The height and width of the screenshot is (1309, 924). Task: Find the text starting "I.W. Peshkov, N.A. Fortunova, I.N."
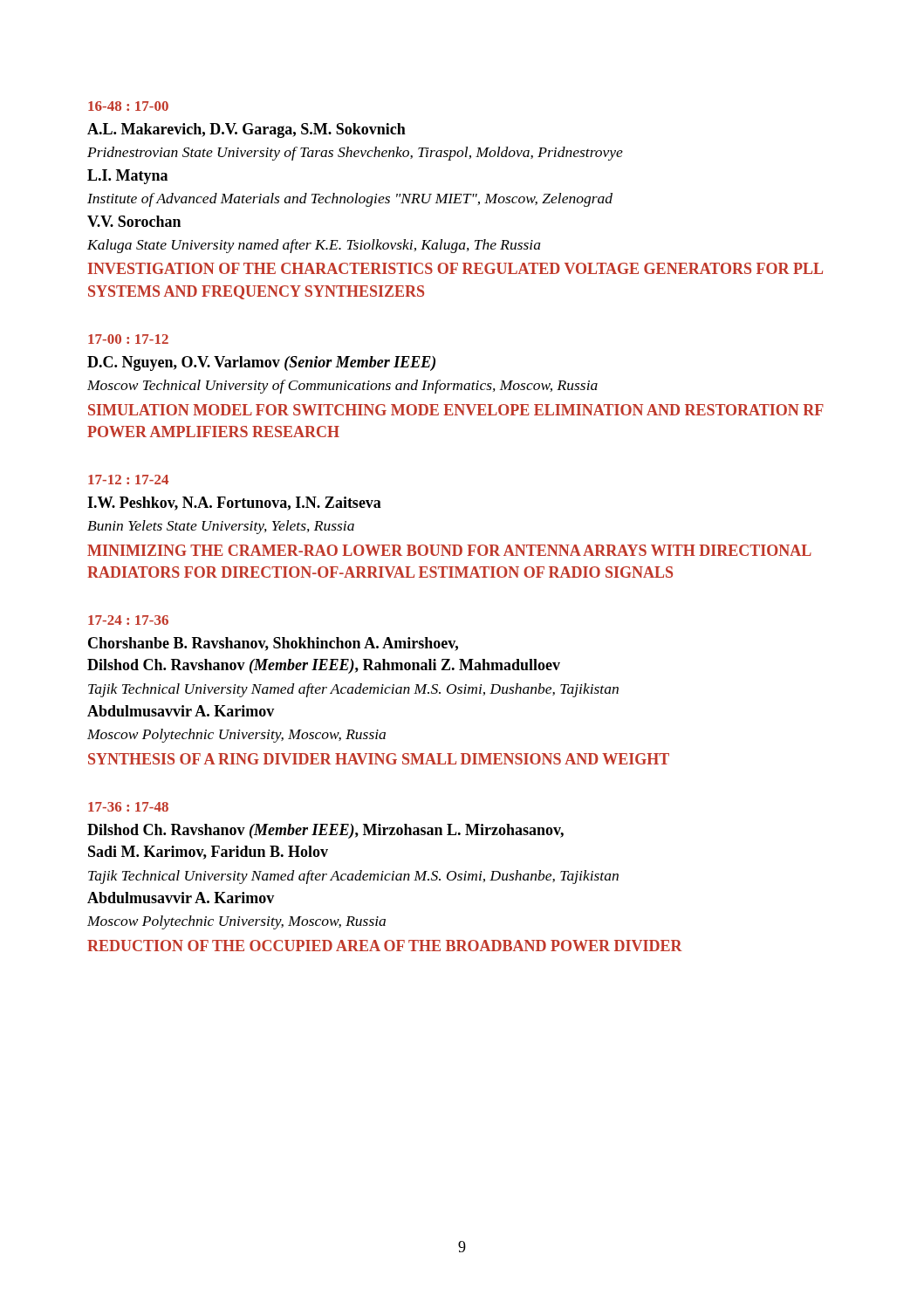(234, 504)
